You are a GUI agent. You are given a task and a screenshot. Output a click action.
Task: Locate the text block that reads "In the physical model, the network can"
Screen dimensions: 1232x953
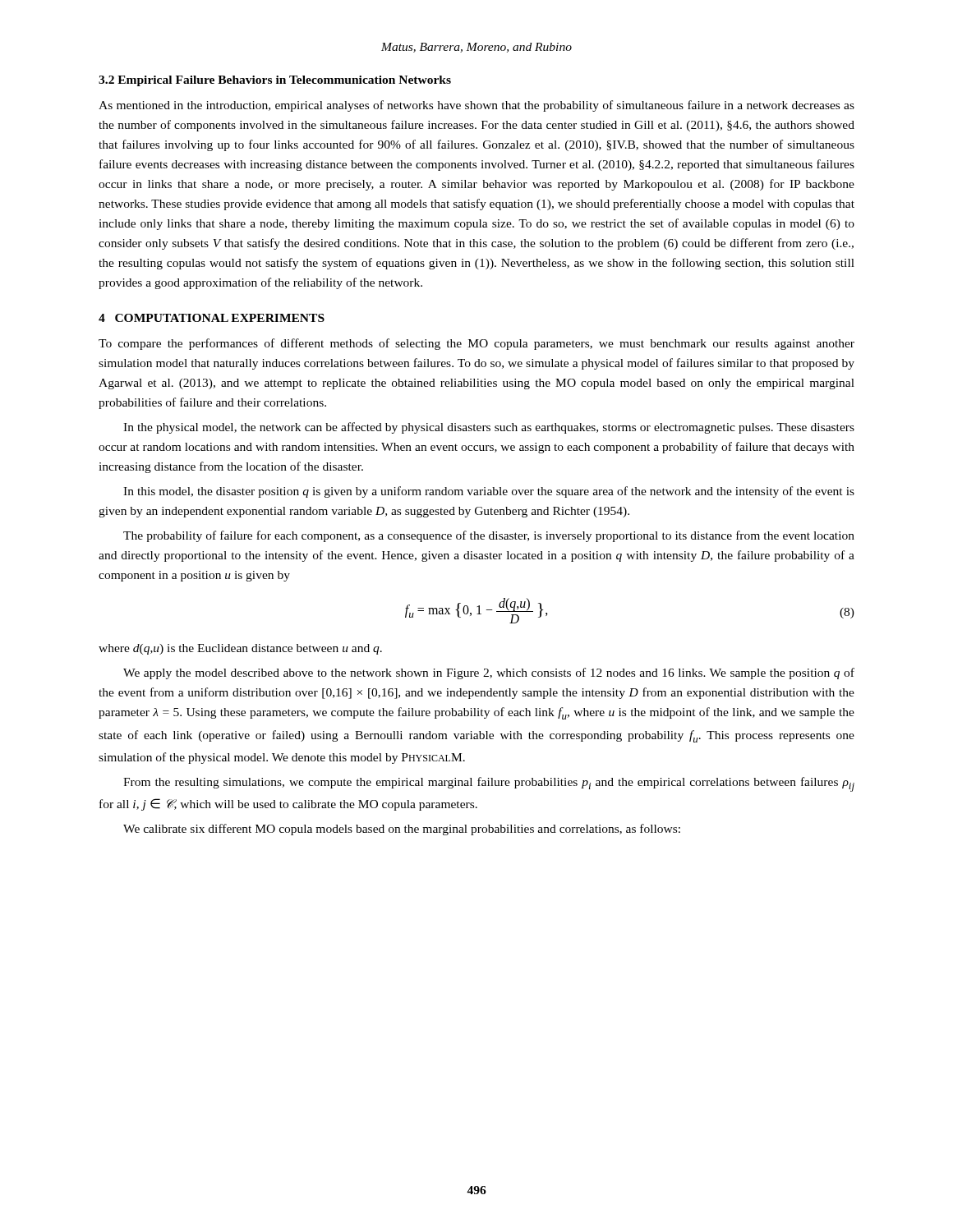[x=476, y=447]
